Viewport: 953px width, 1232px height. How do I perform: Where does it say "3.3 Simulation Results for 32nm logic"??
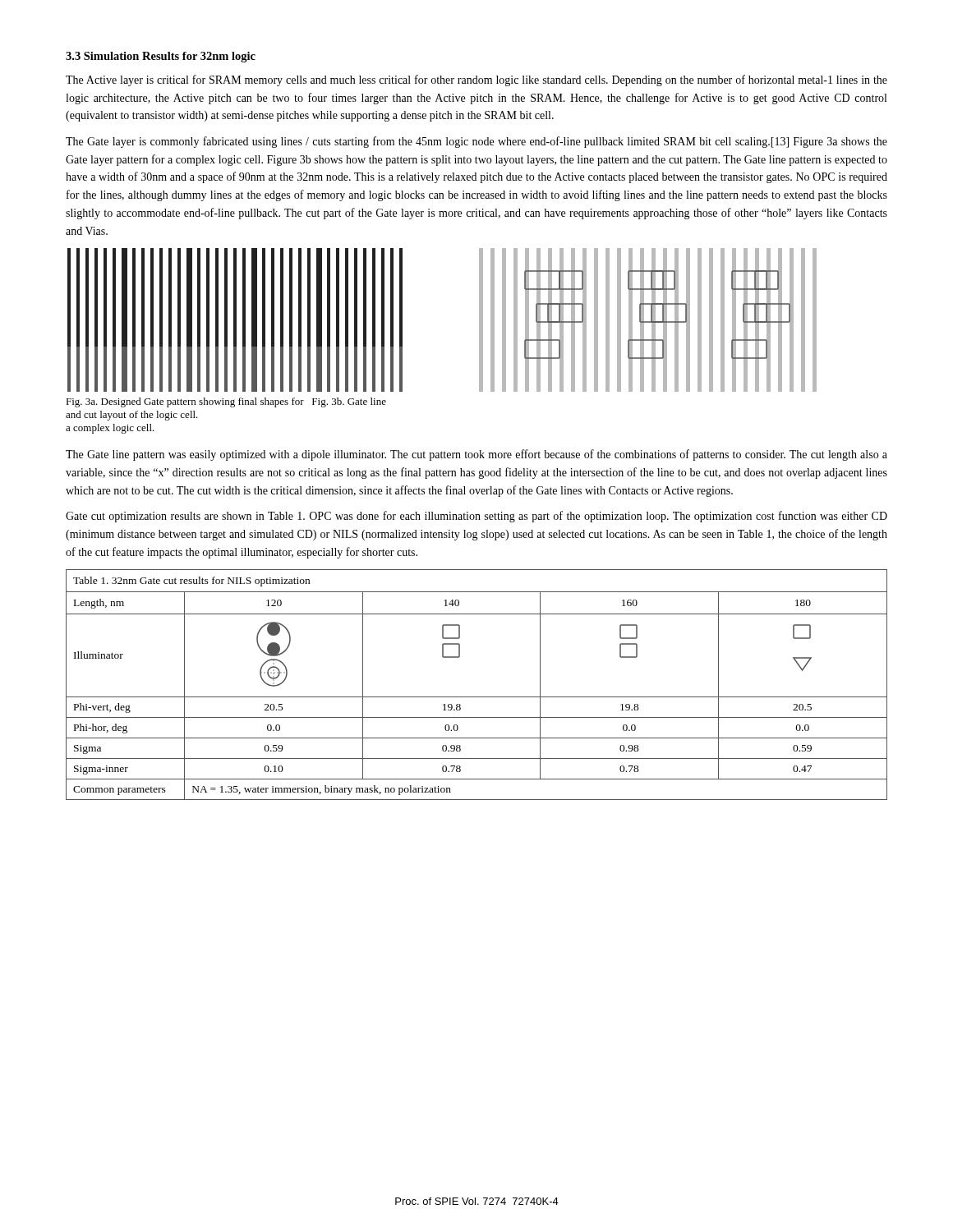(x=161, y=56)
